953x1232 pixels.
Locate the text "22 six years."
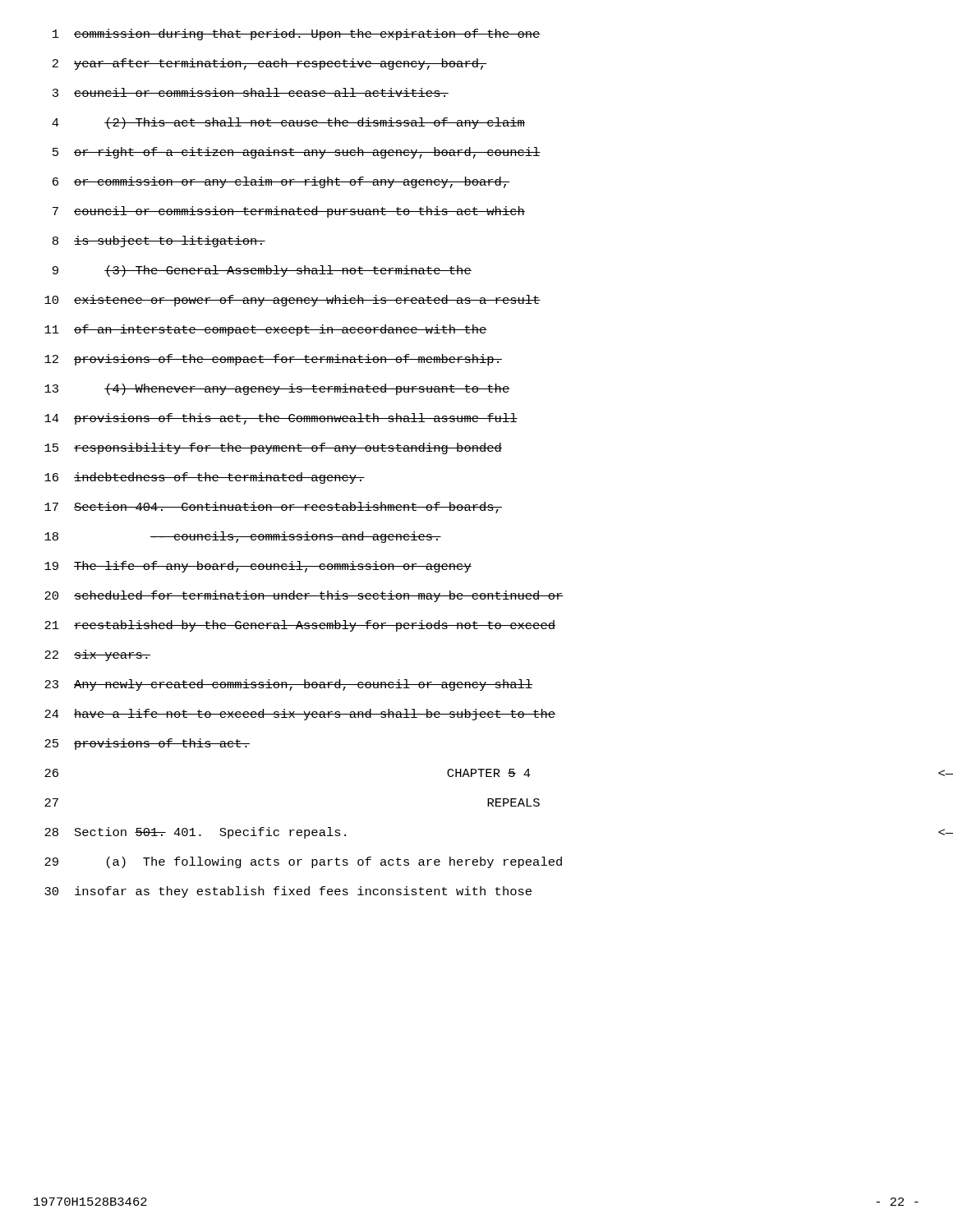click(x=97, y=655)
